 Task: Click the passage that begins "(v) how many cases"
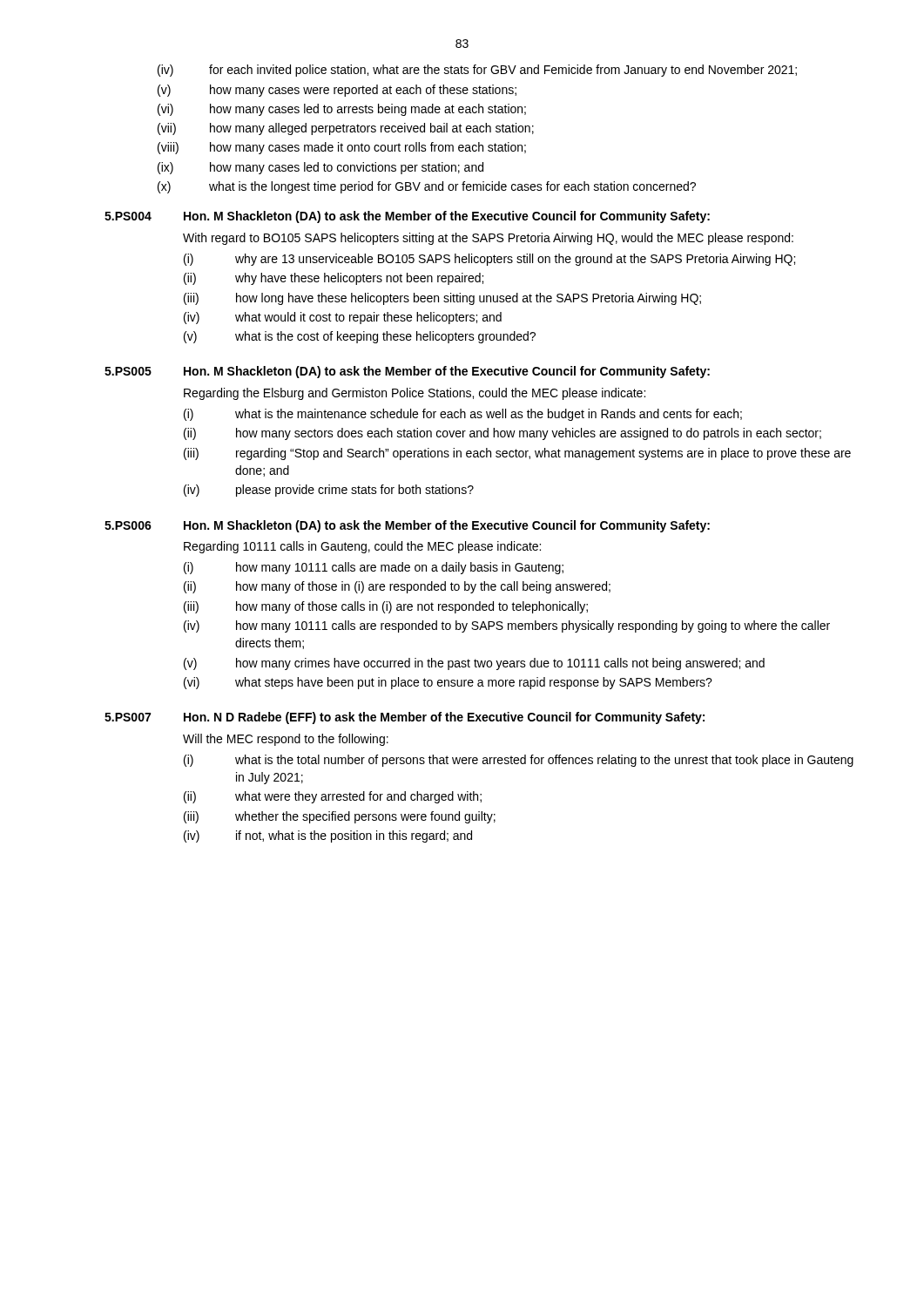(x=506, y=90)
